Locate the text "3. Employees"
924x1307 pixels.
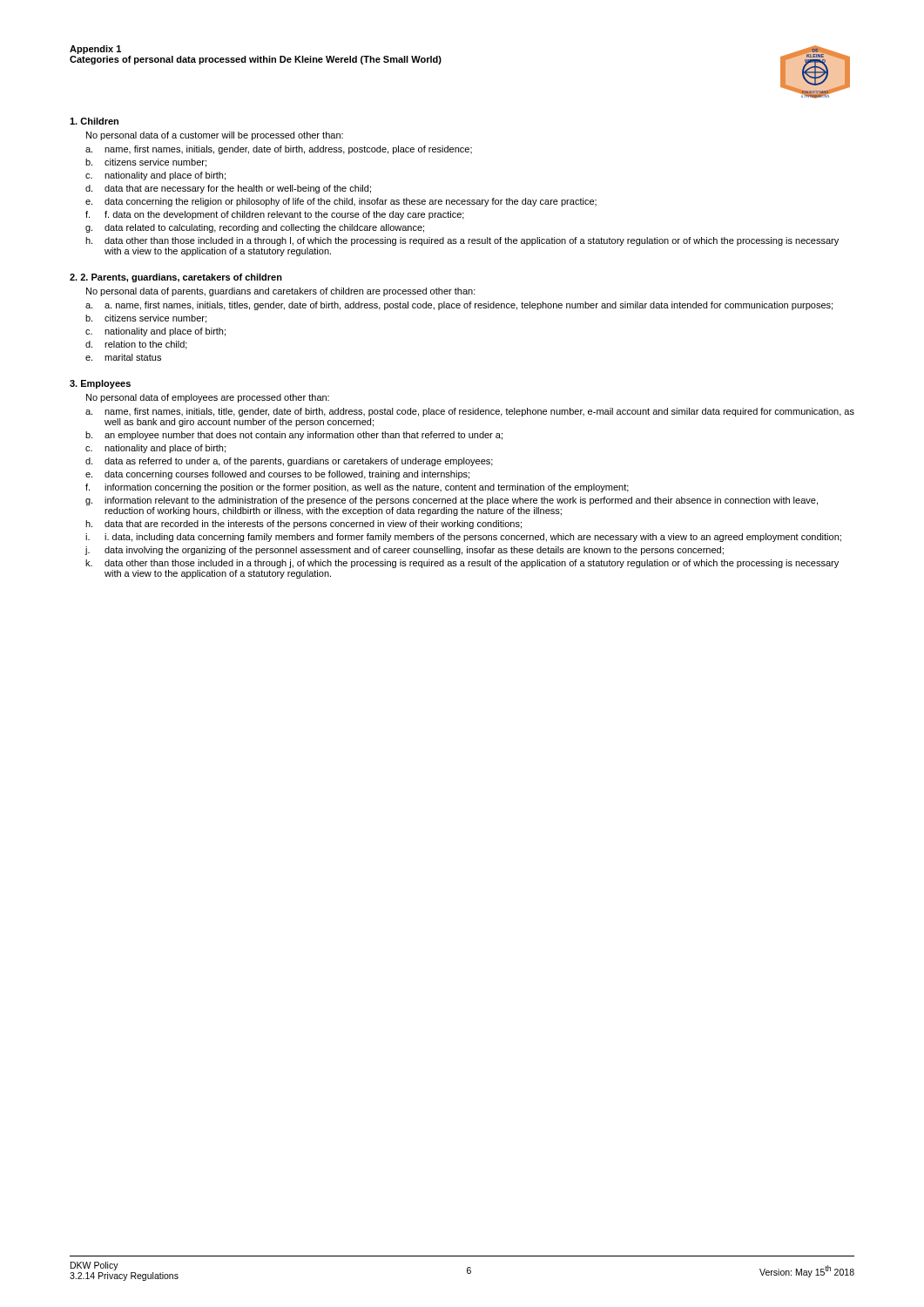100,383
